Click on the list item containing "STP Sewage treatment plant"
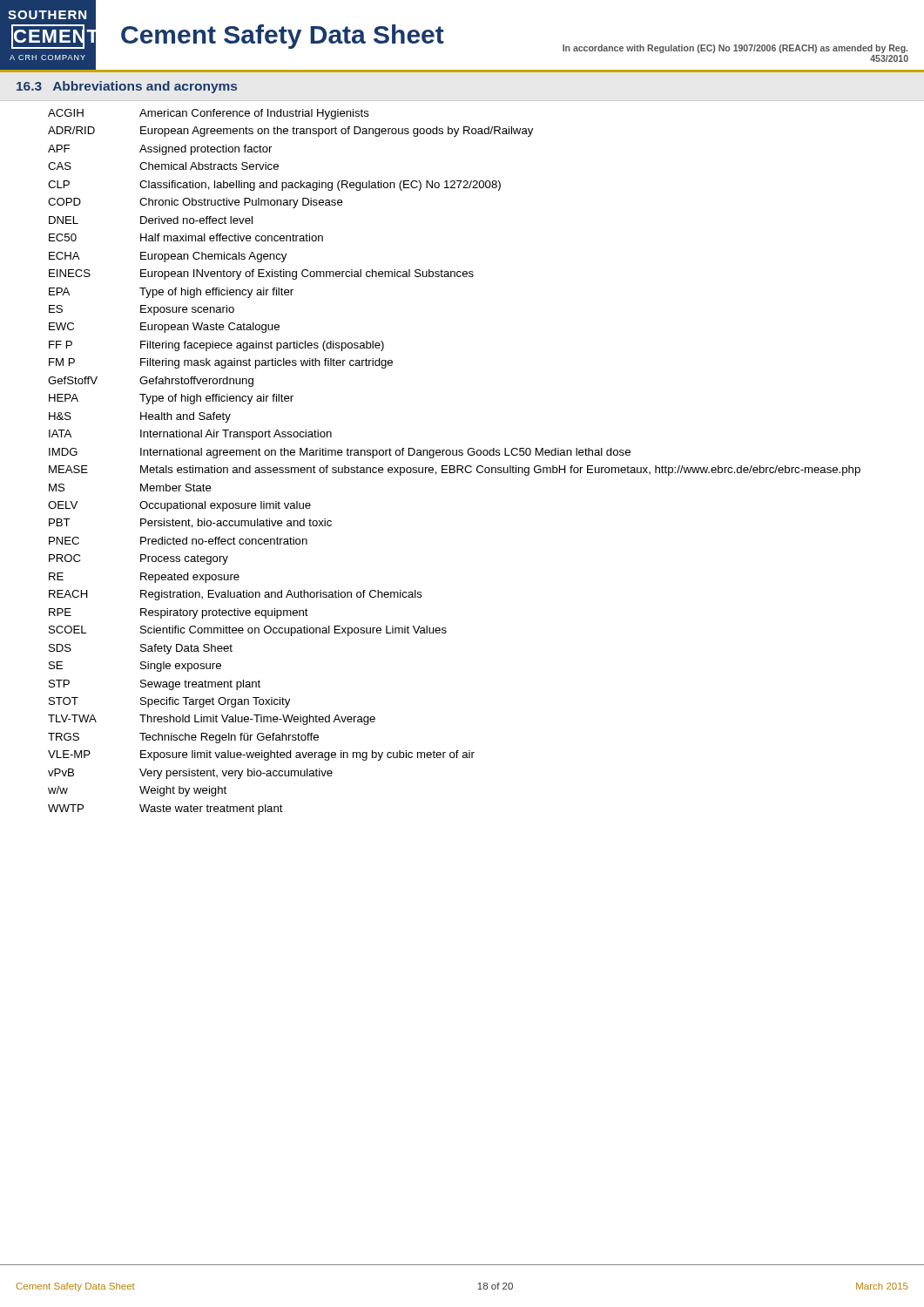 pyautogui.click(x=154, y=684)
